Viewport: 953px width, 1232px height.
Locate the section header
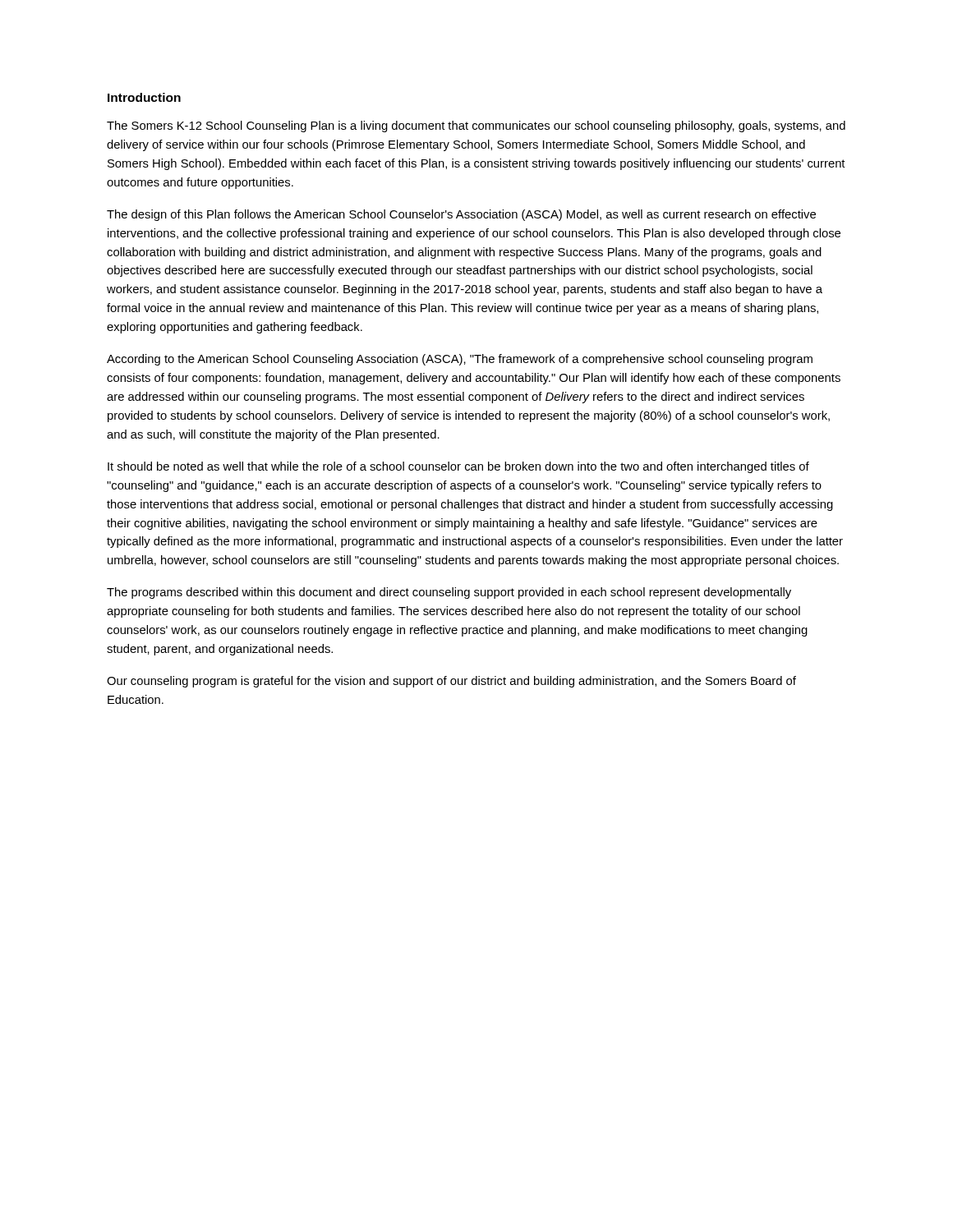click(x=144, y=97)
